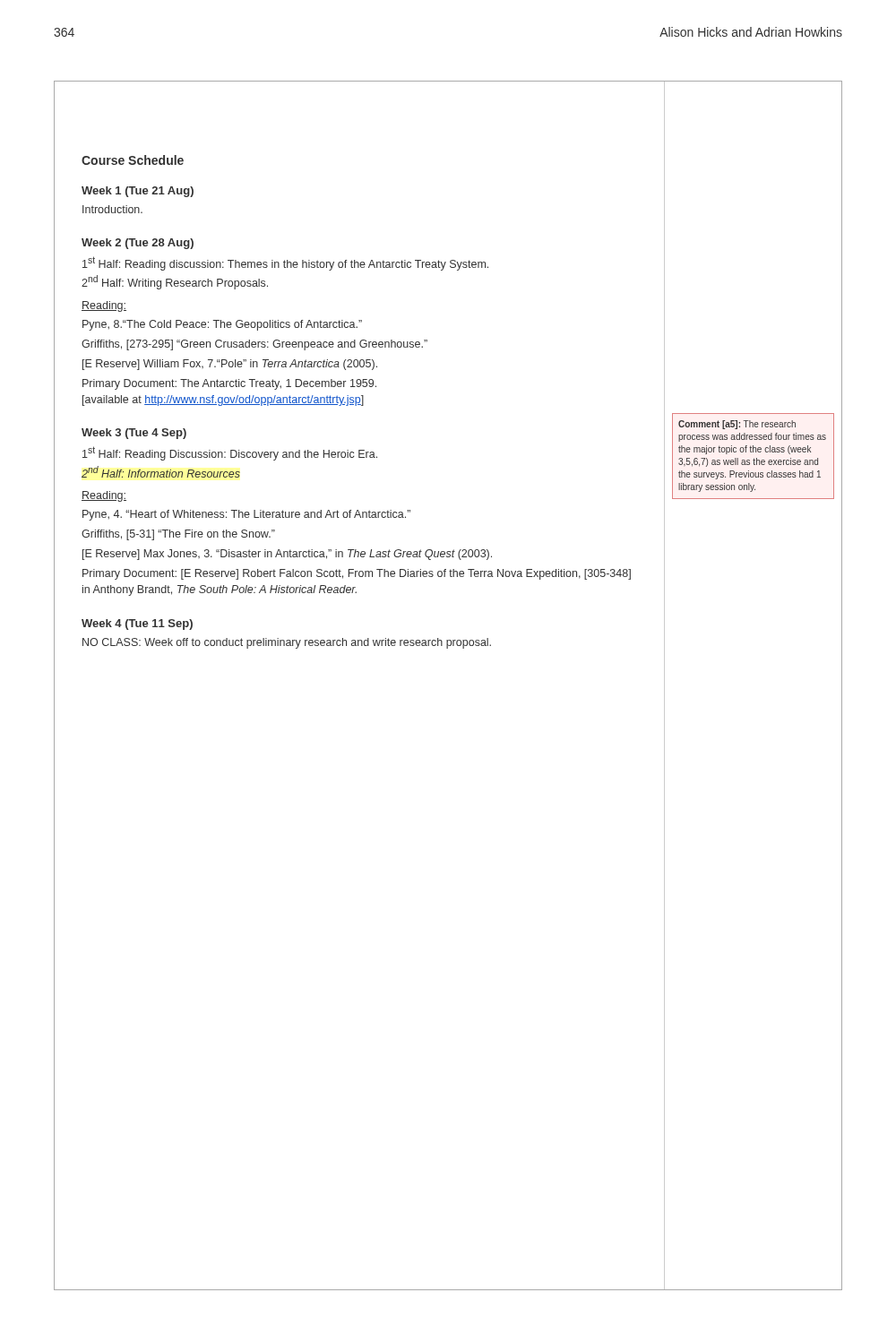Find the element starting "Primary Document: [E Reserve]"
Screen dimensions: 1344x896
pos(356,582)
